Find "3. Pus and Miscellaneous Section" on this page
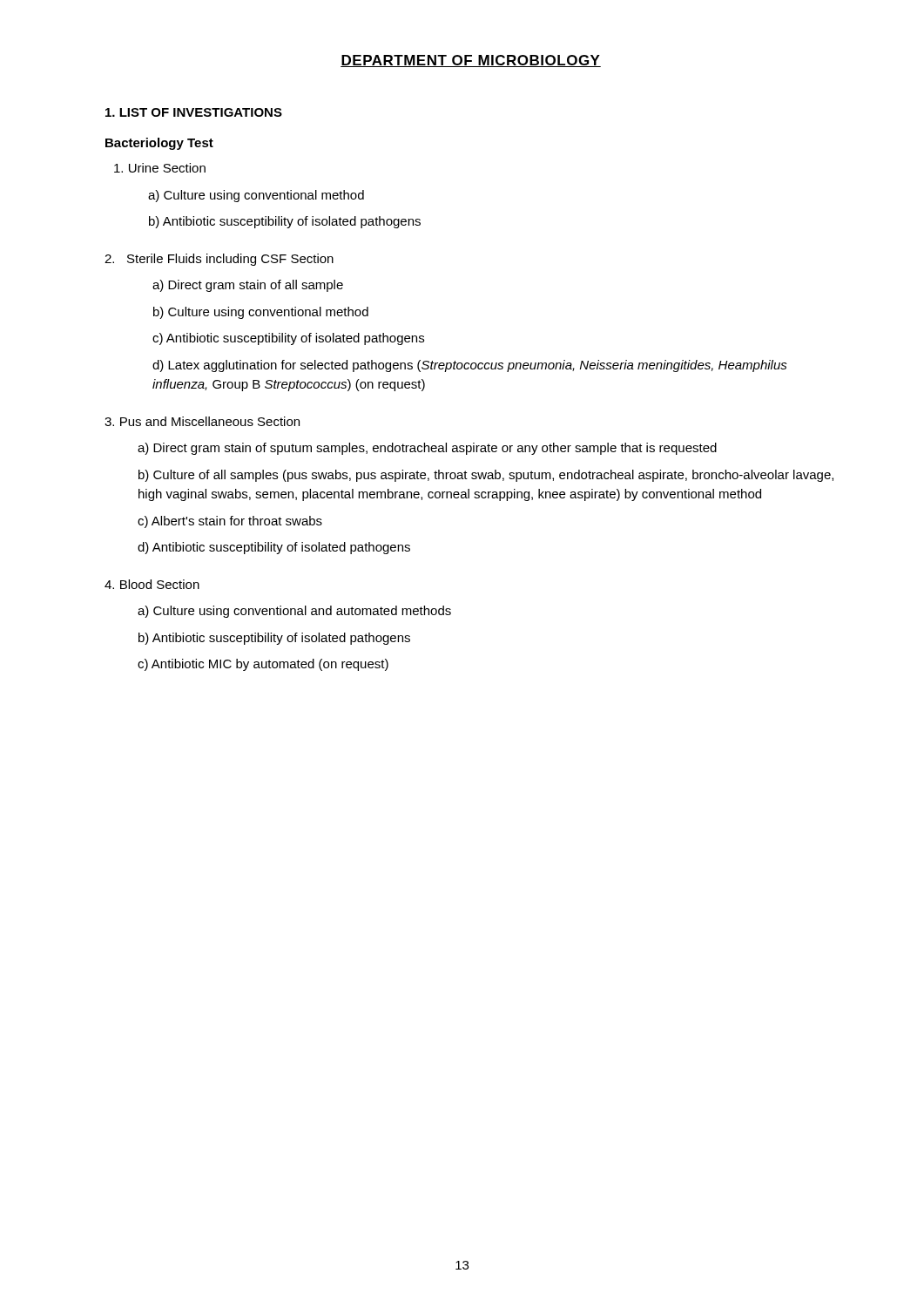 tap(203, 421)
